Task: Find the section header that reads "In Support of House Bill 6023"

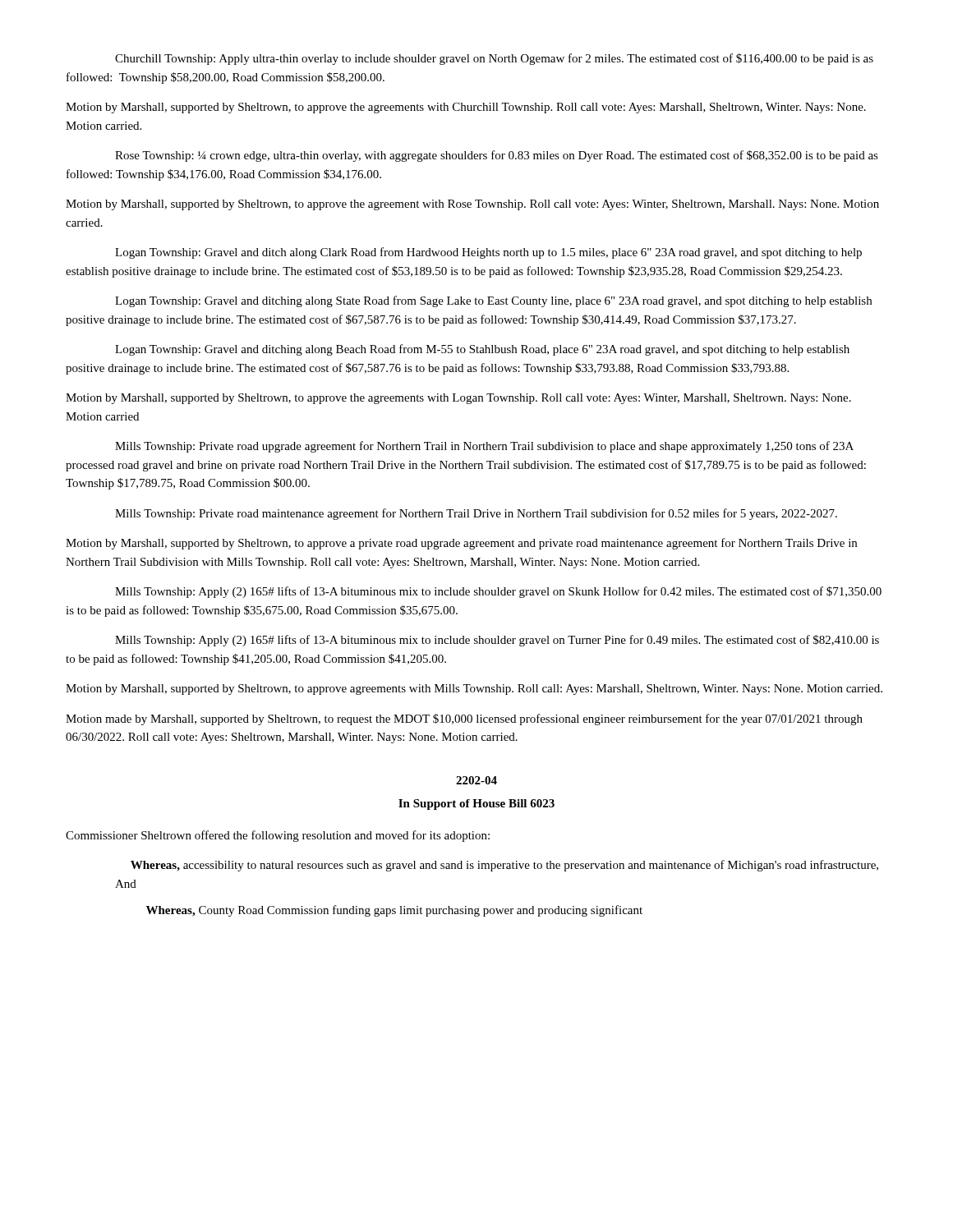Action: click(476, 803)
